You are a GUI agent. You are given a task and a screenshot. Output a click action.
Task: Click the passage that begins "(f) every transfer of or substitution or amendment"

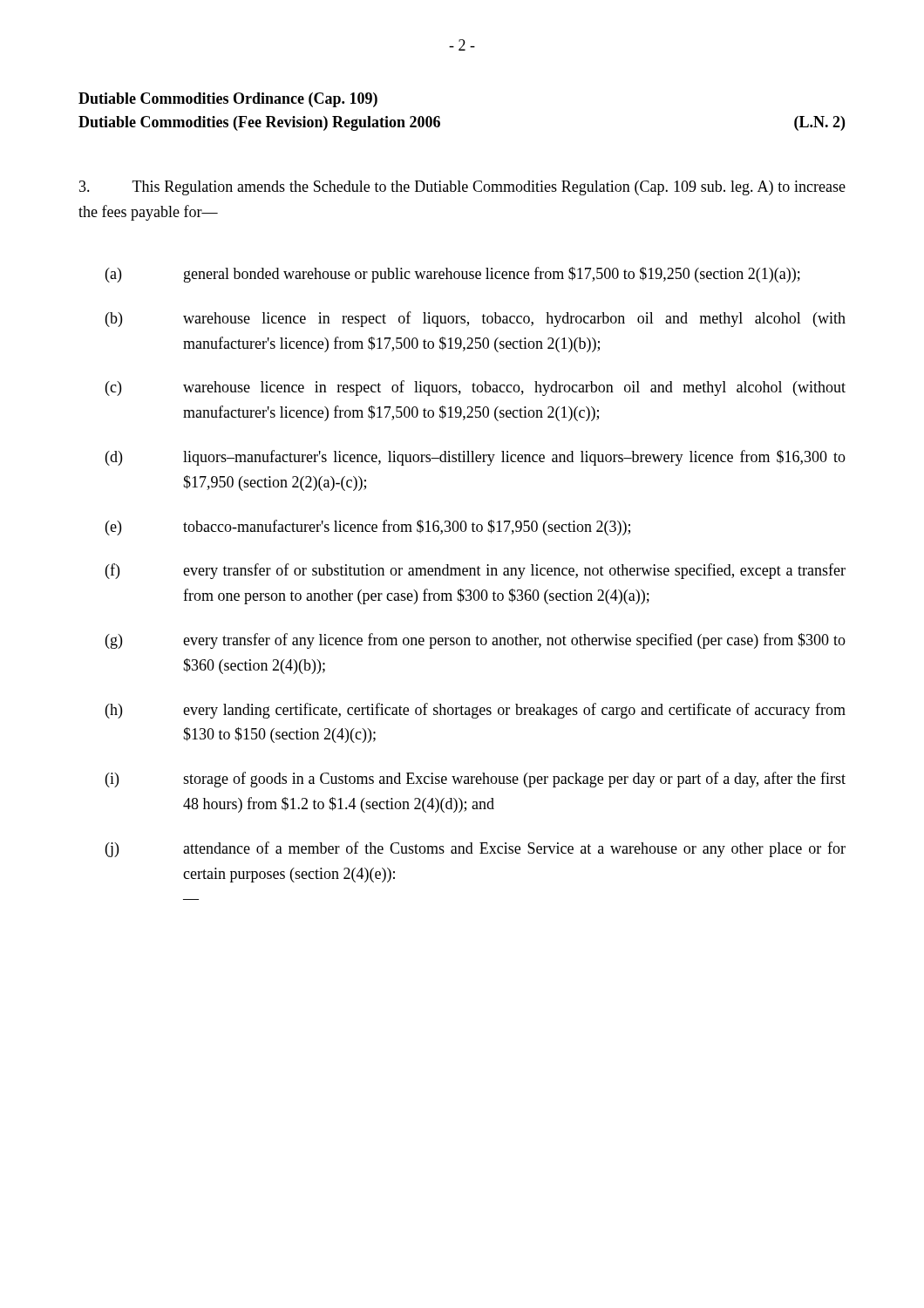tap(462, 583)
